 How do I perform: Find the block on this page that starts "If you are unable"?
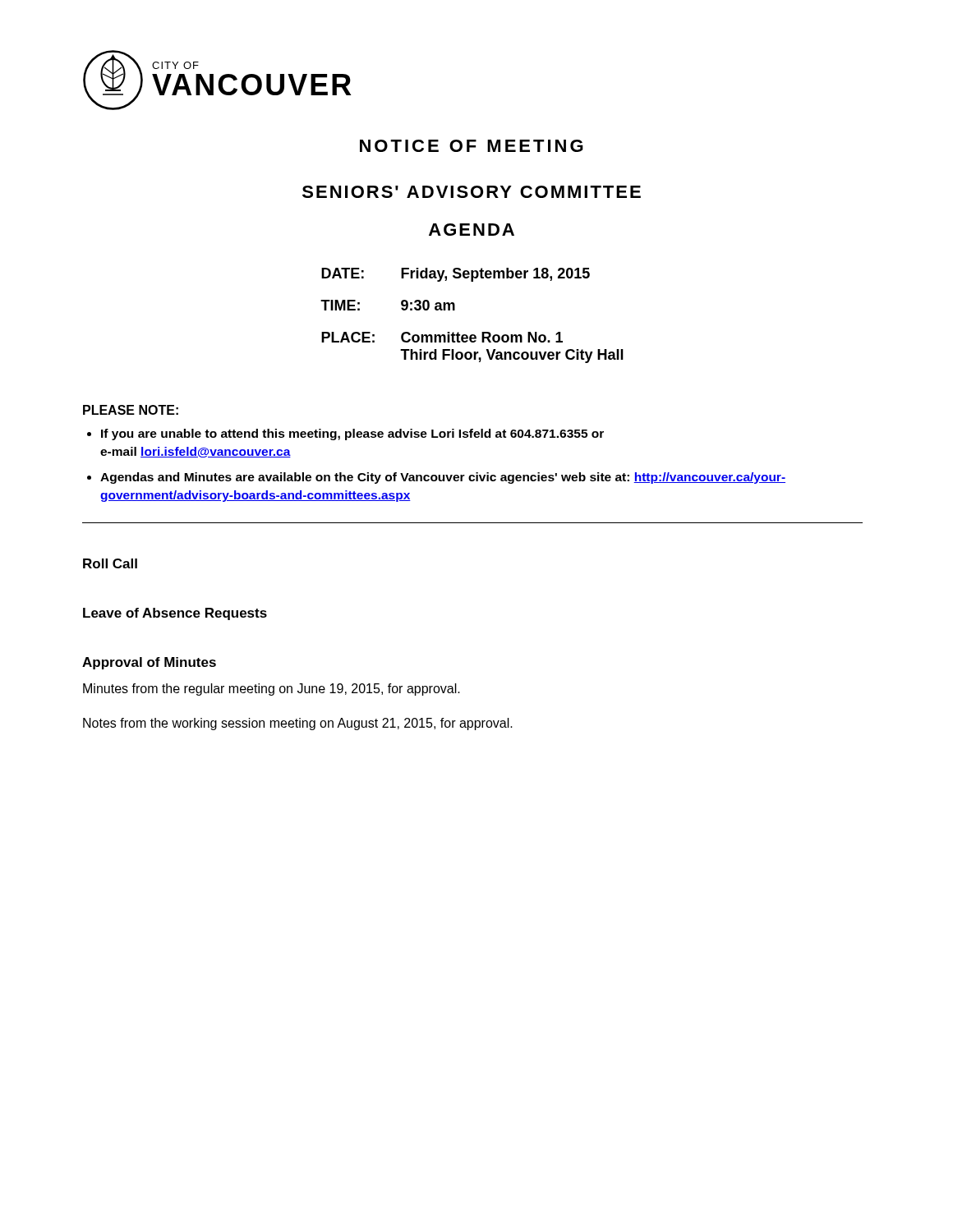(352, 442)
